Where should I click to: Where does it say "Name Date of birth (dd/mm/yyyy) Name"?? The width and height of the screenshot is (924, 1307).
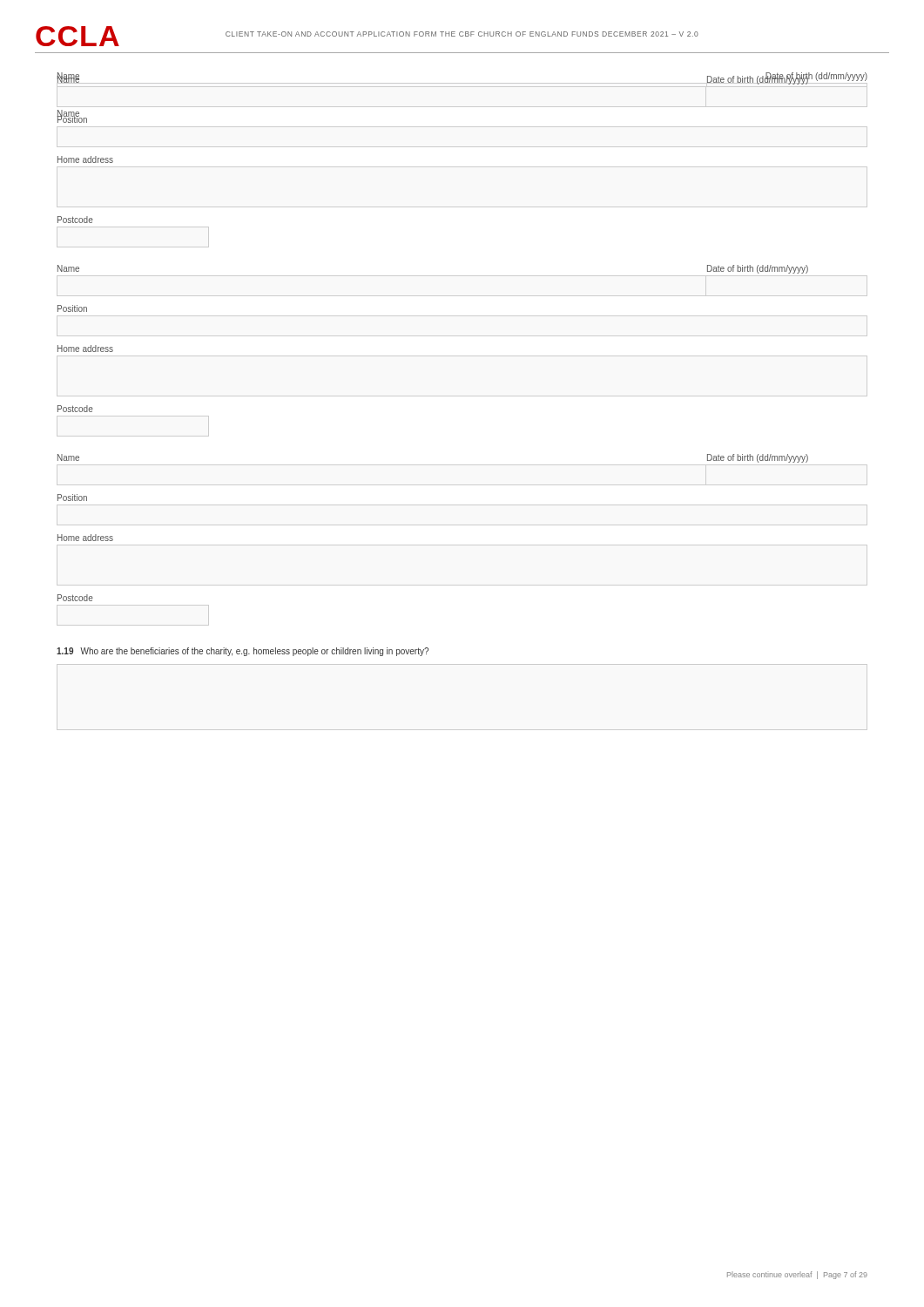tap(462, 95)
